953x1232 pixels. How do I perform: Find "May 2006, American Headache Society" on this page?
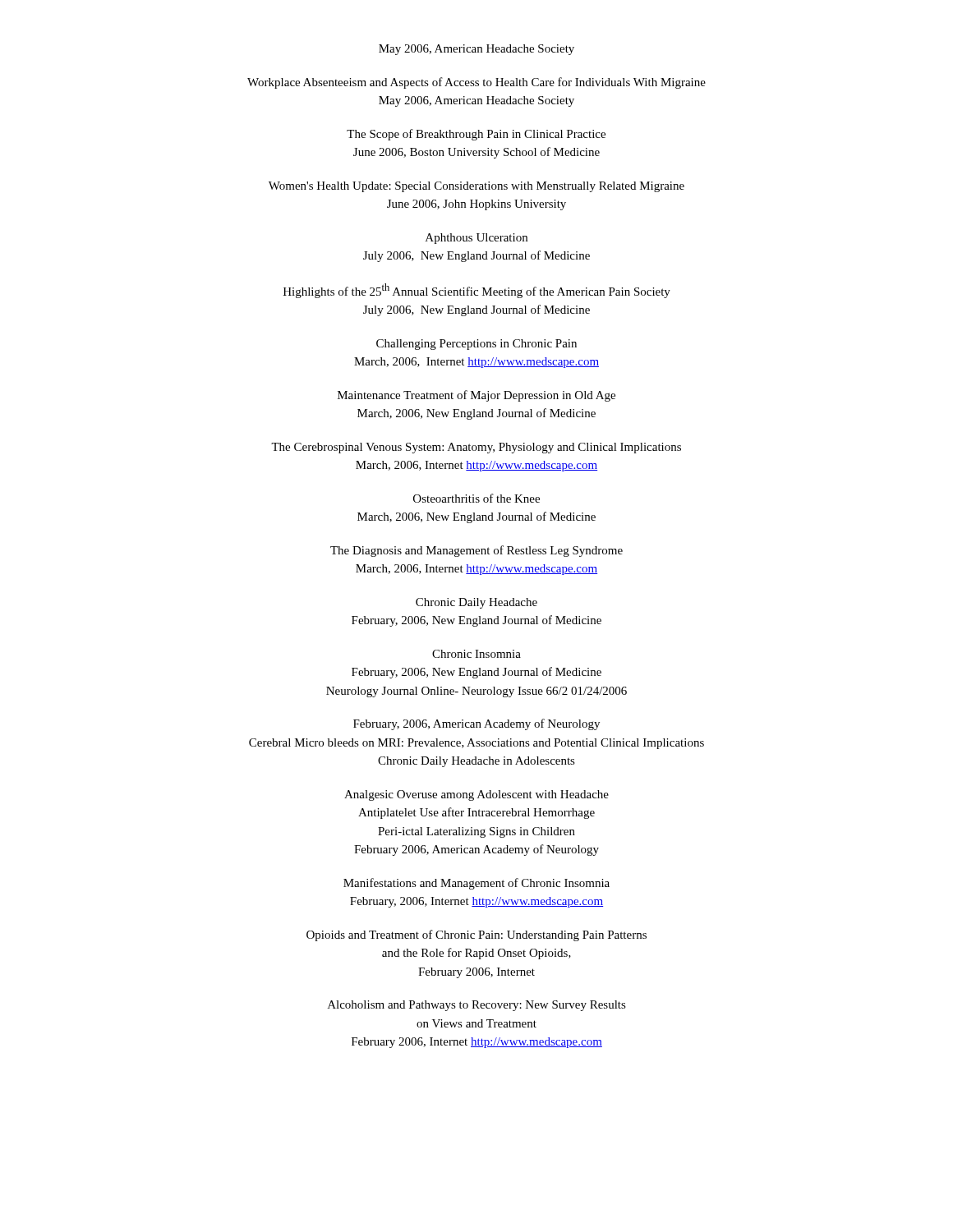point(476,48)
